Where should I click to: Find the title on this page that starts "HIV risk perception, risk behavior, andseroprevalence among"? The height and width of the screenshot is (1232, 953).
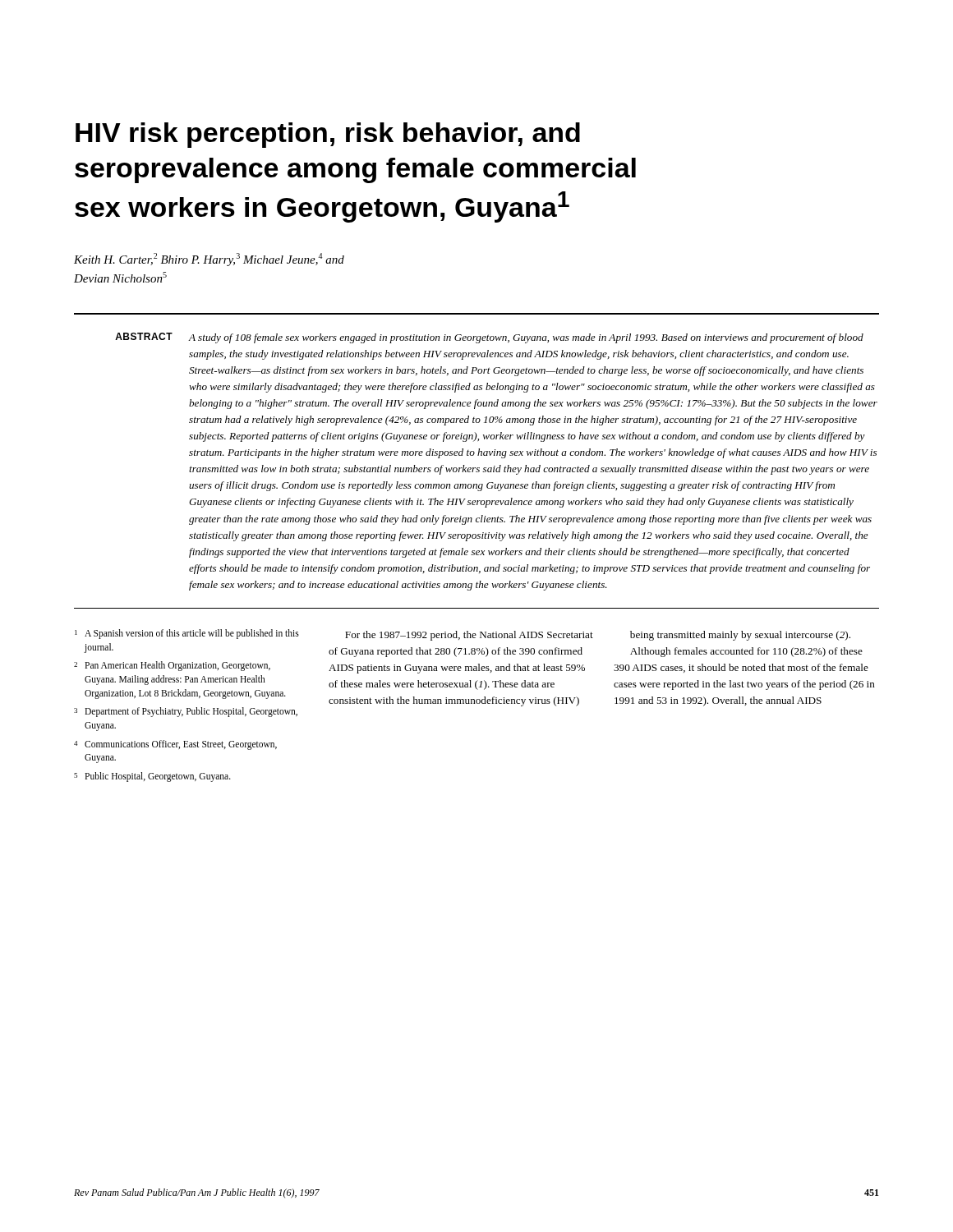click(476, 170)
